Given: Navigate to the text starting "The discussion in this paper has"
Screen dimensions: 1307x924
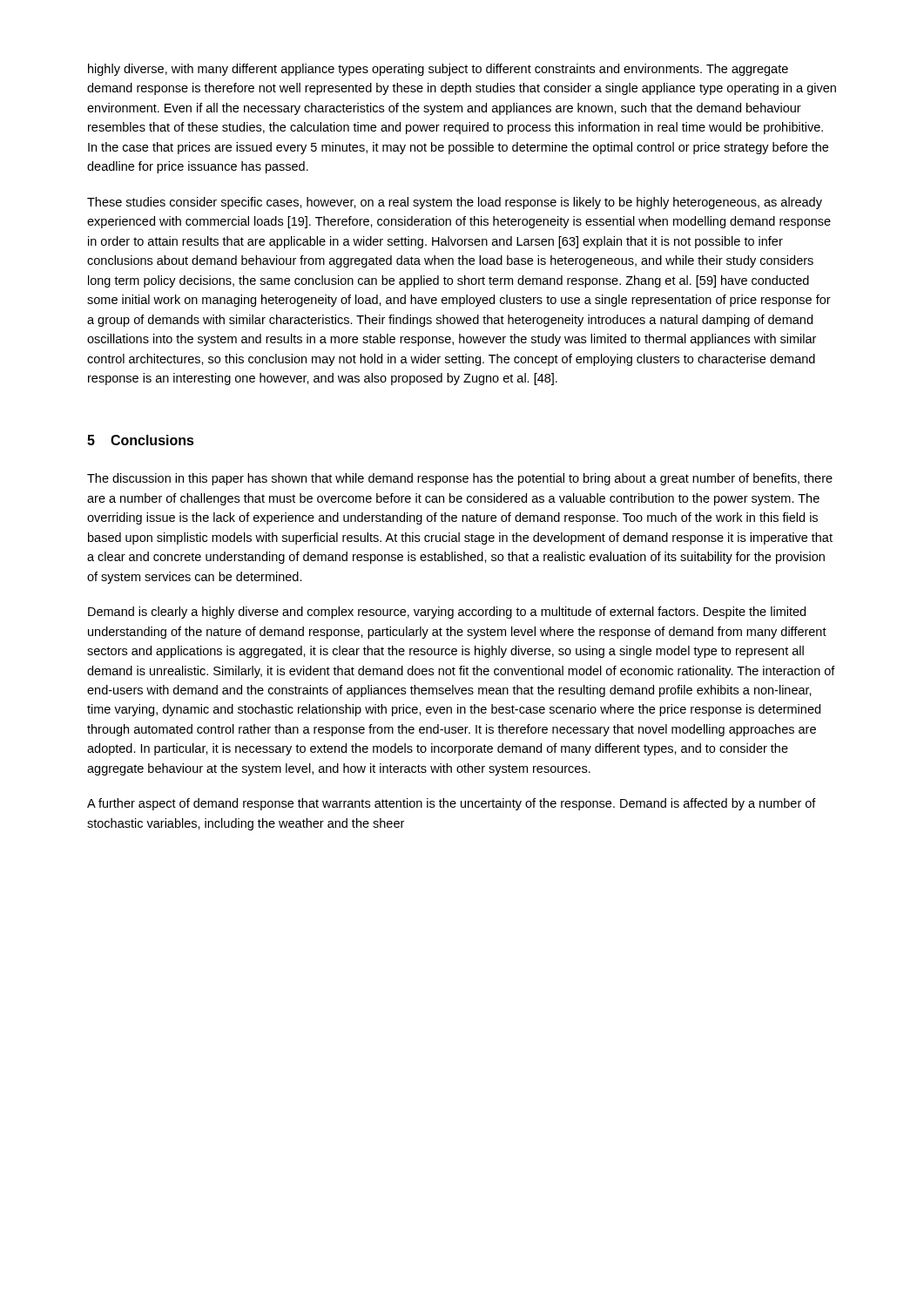Looking at the screenshot, I should (460, 528).
